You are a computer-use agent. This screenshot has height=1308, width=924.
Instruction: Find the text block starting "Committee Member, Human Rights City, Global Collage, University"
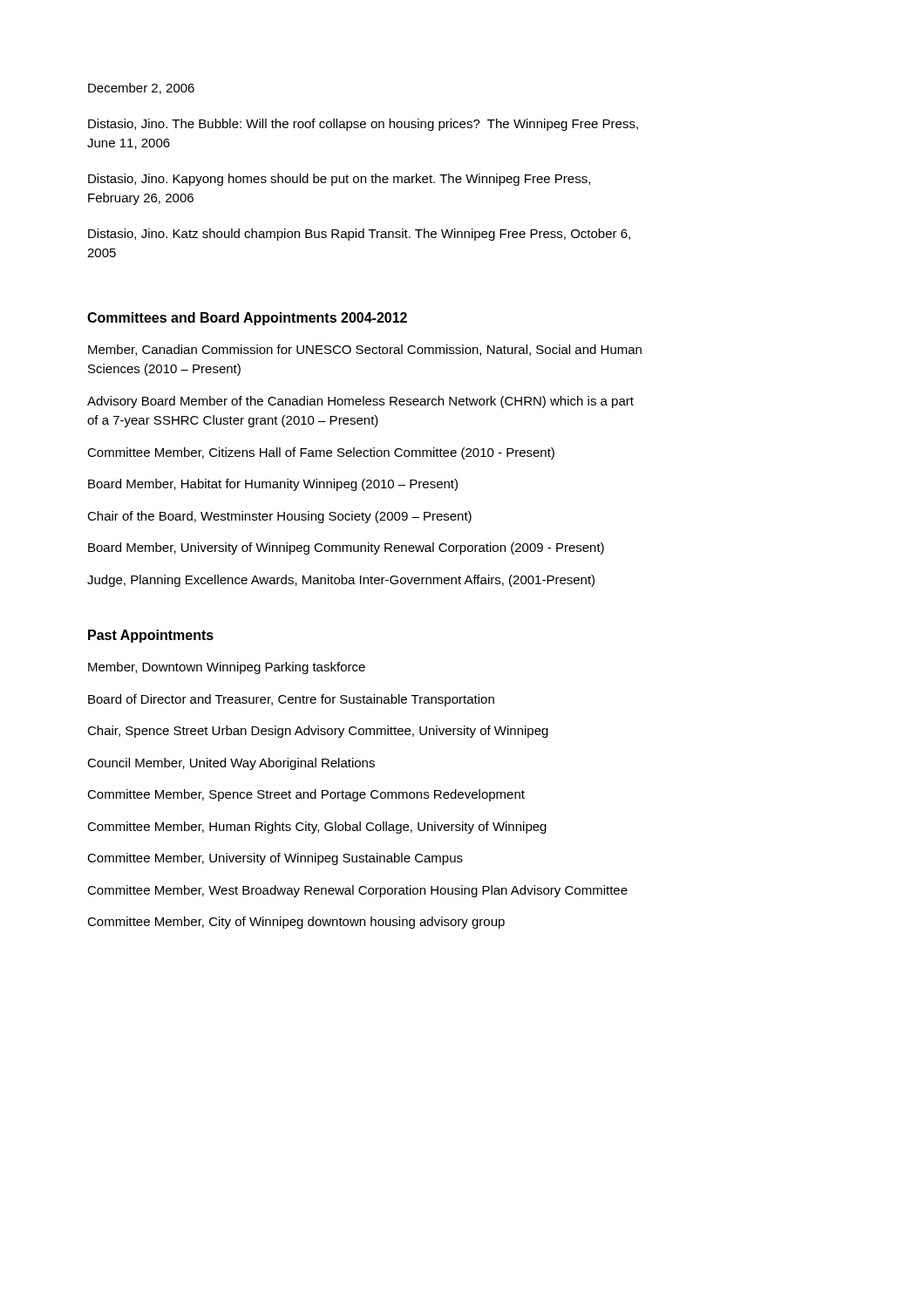(x=317, y=826)
